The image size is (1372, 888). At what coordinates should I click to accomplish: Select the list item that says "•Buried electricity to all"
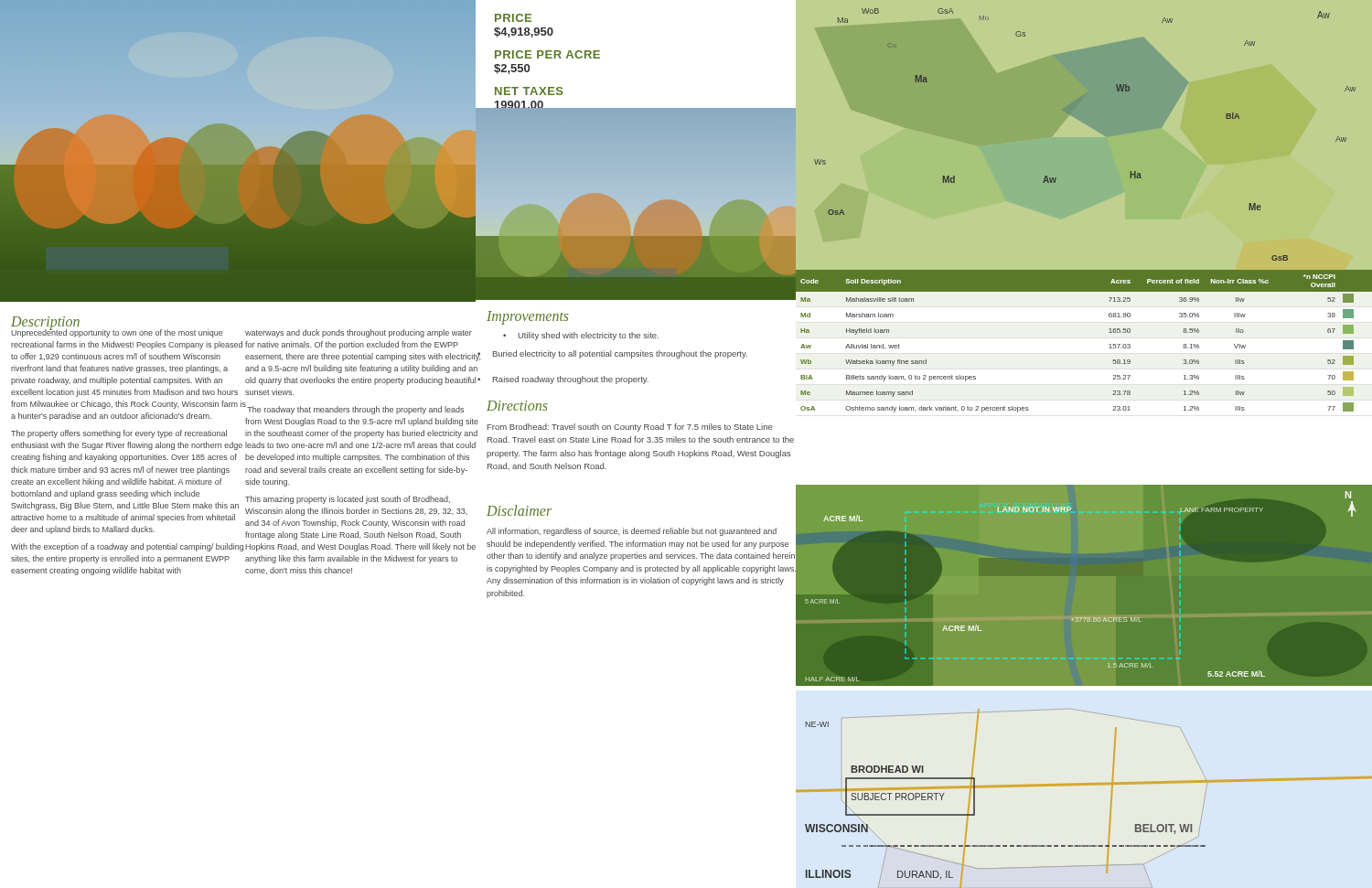point(633,354)
